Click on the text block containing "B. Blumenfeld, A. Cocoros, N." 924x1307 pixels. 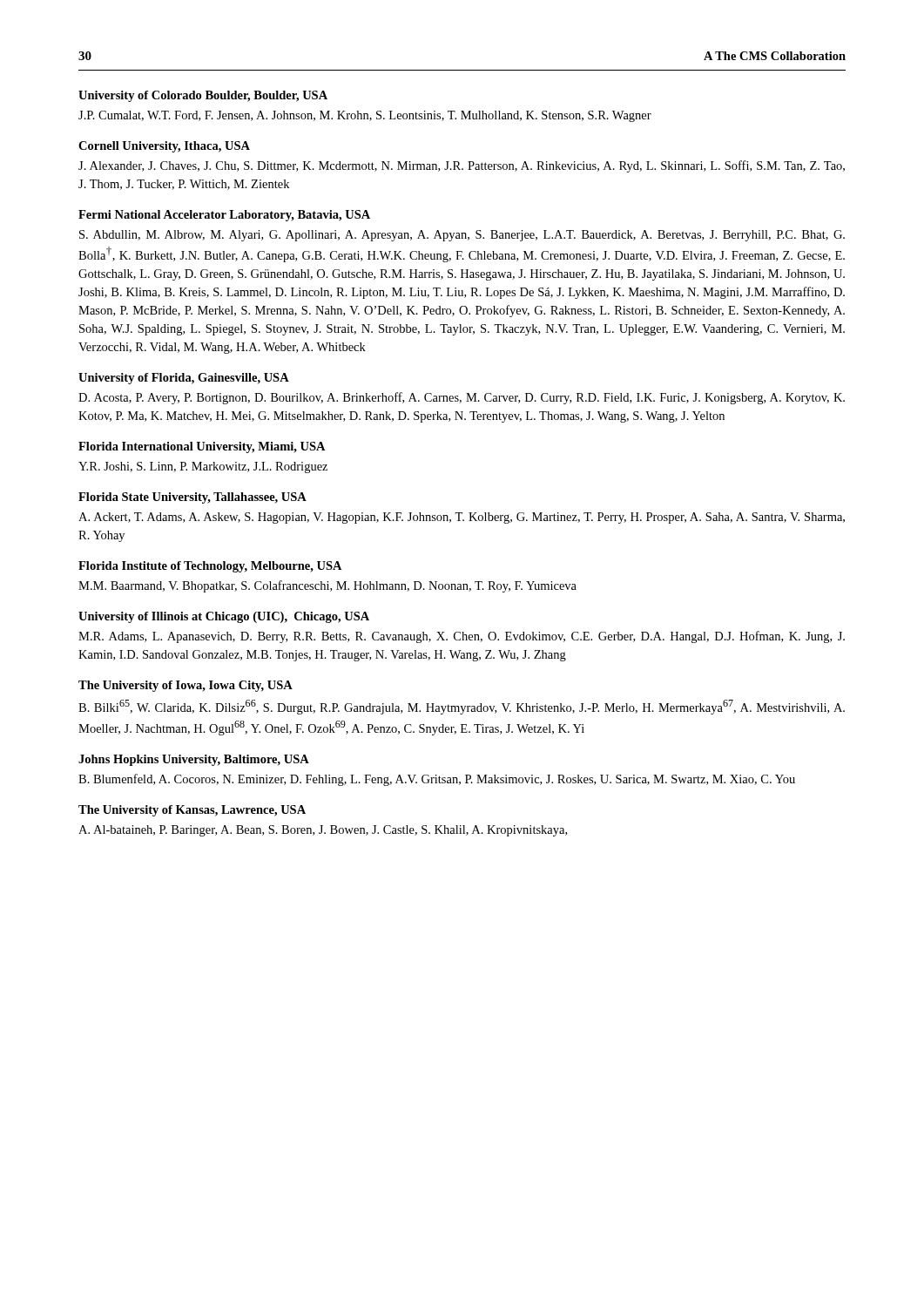(x=437, y=779)
